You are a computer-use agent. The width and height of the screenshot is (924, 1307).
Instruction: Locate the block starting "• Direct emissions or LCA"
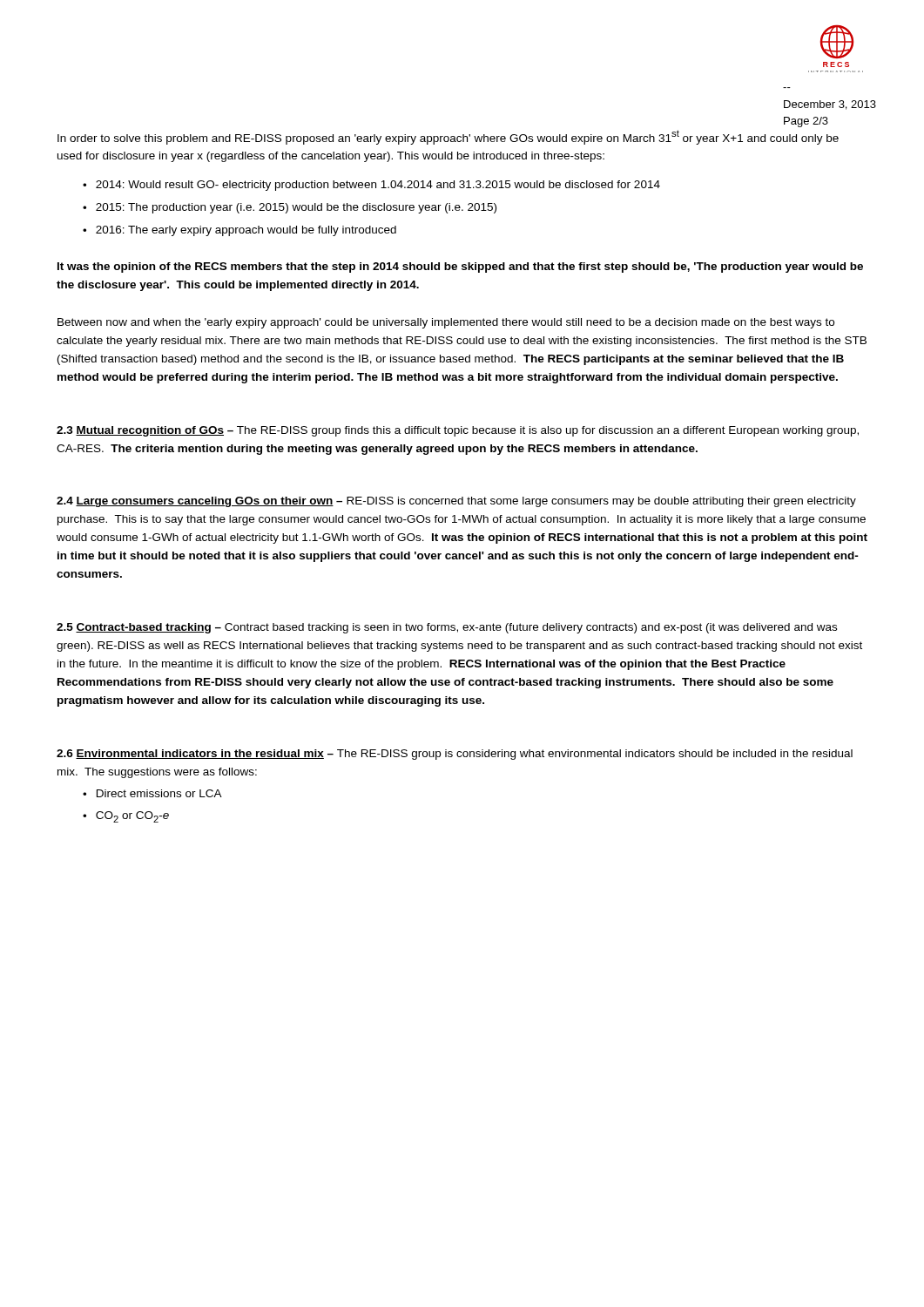(152, 794)
